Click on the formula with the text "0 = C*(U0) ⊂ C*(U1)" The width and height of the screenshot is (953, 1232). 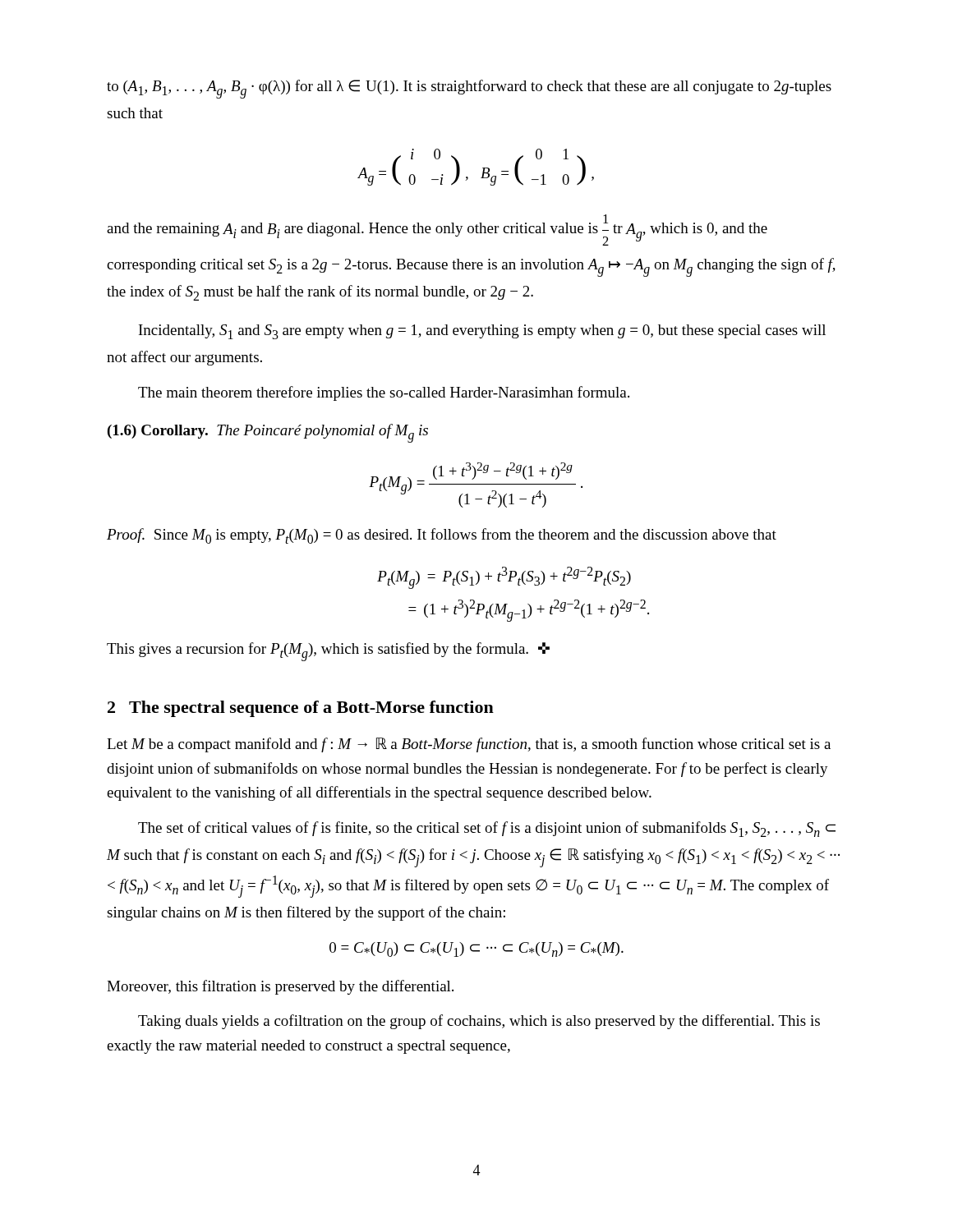pyautogui.click(x=476, y=949)
